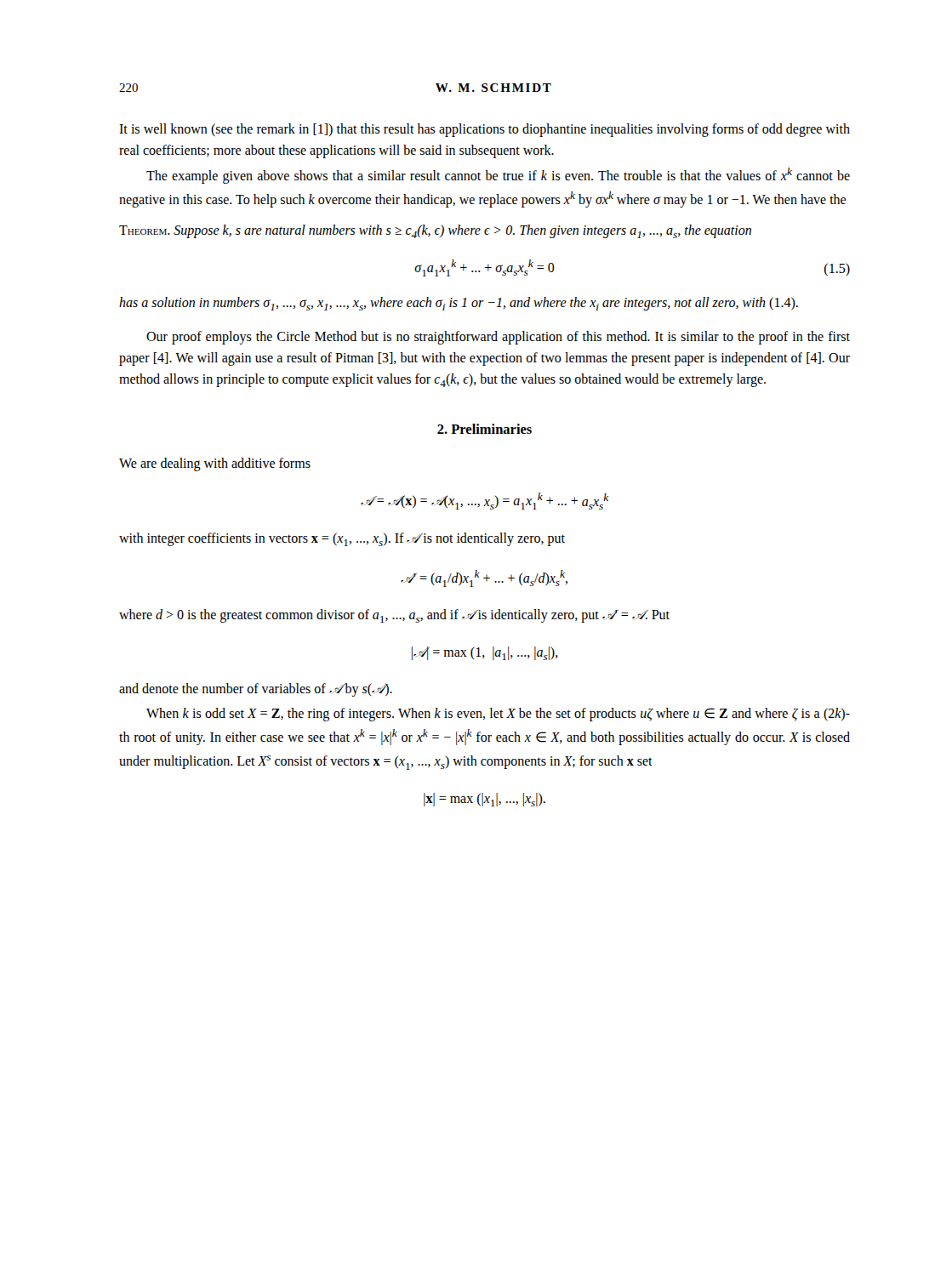Find the region starting "and denote the number of variables of 𝒜"
The image size is (952, 1276).
click(x=256, y=690)
